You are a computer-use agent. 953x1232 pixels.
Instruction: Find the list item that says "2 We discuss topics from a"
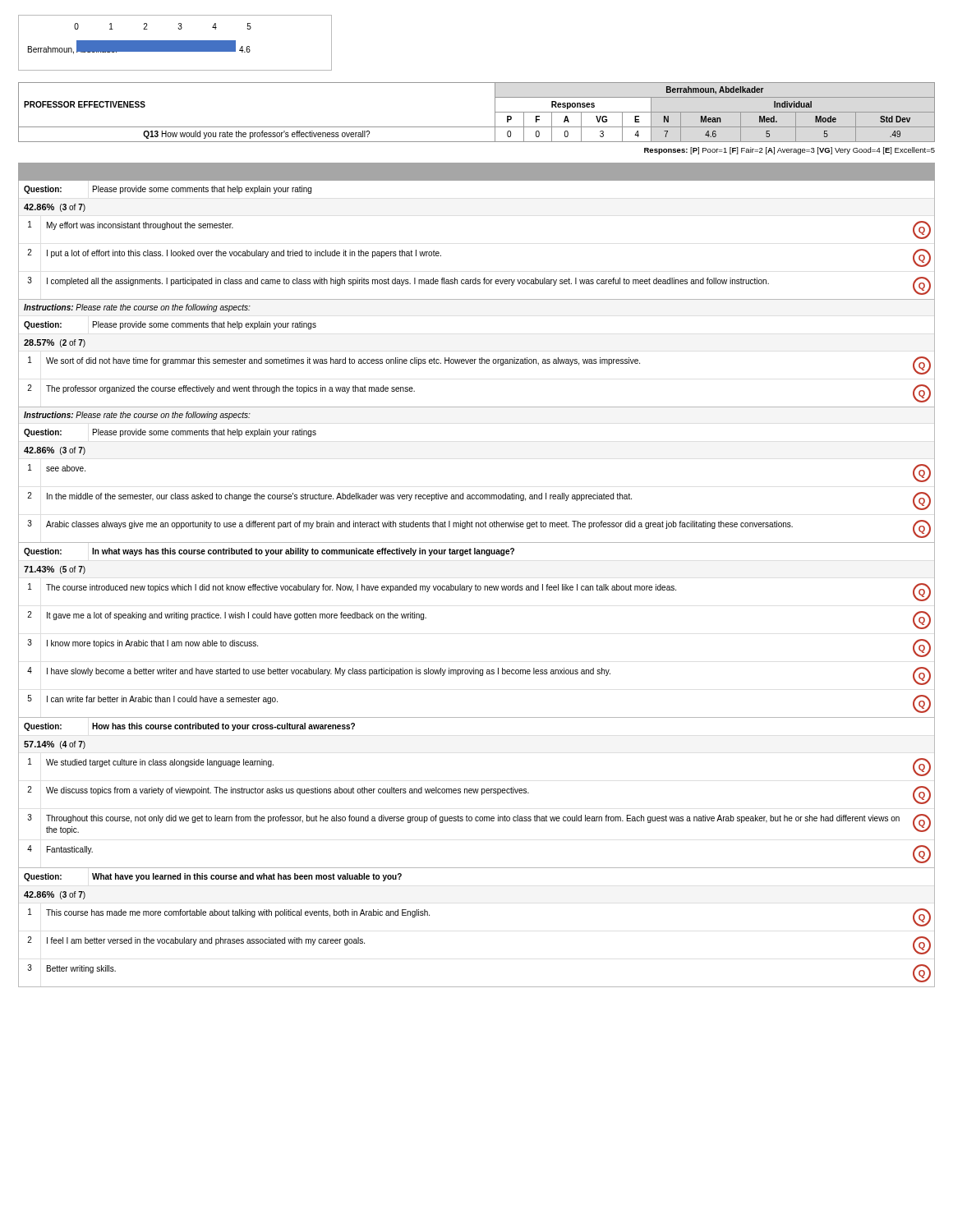pyautogui.click(x=476, y=795)
